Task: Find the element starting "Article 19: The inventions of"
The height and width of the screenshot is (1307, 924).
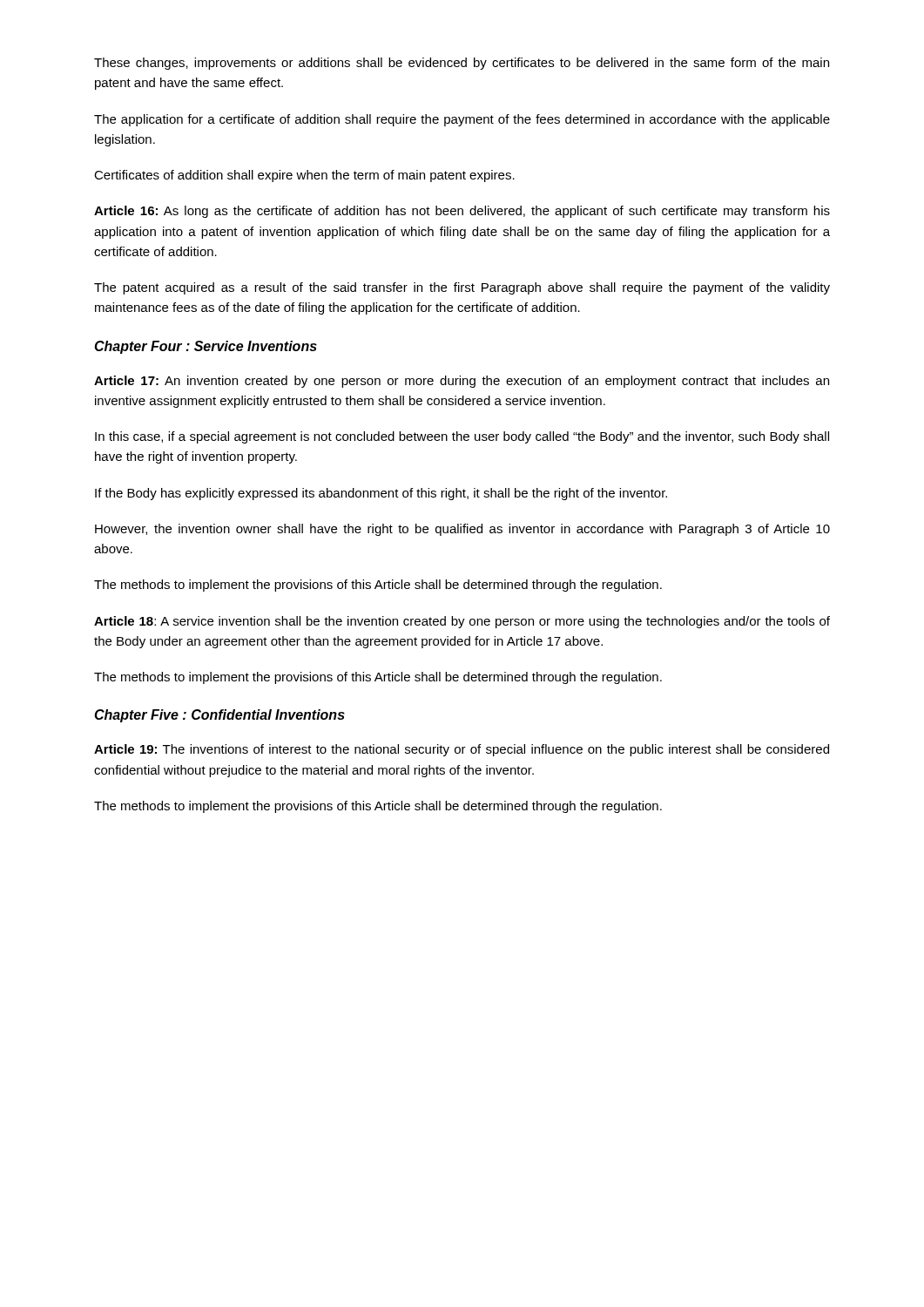Action: [x=462, y=759]
